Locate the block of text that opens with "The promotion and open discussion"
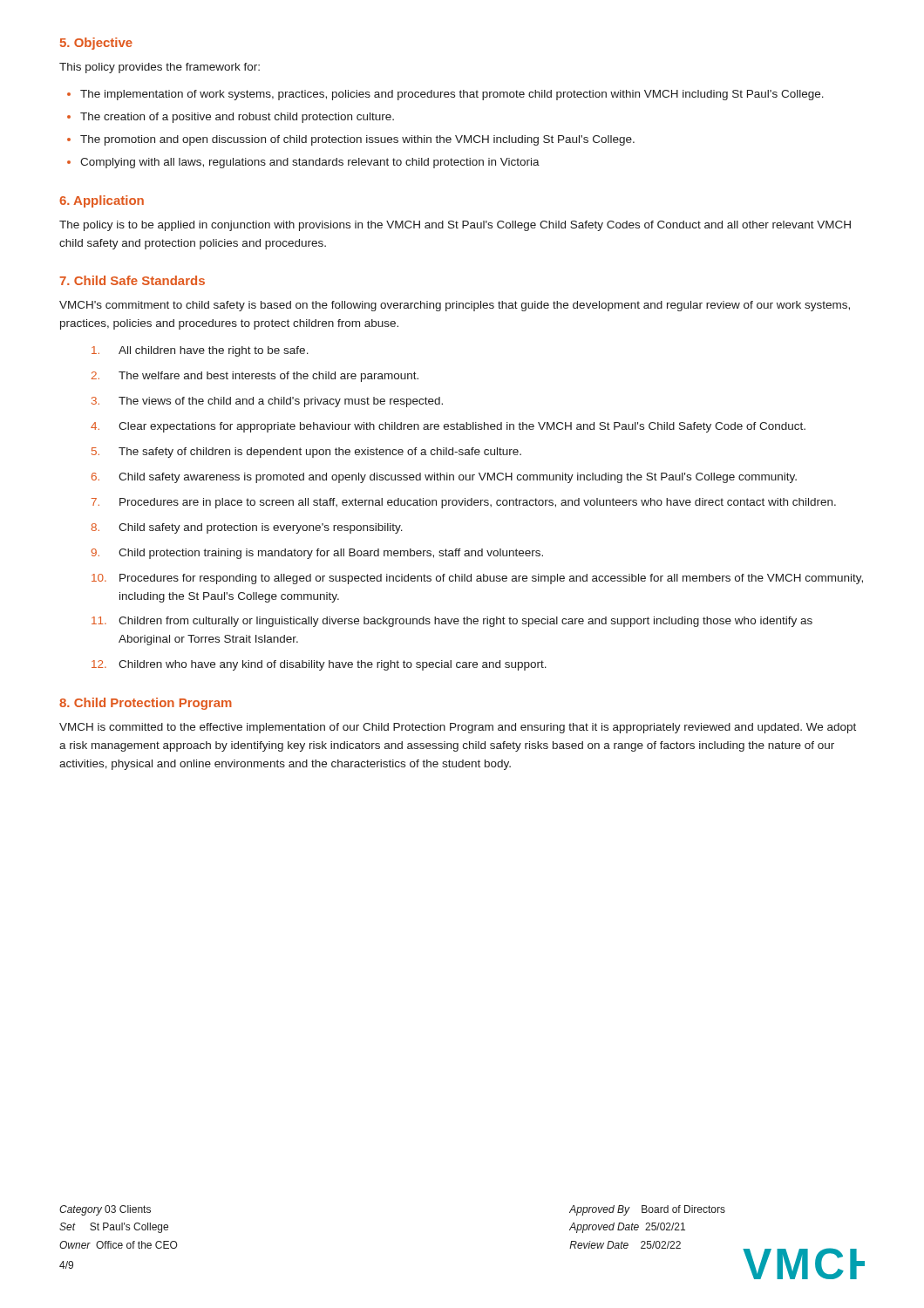Image resolution: width=924 pixels, height=1308 pixels. pos(358,139)
